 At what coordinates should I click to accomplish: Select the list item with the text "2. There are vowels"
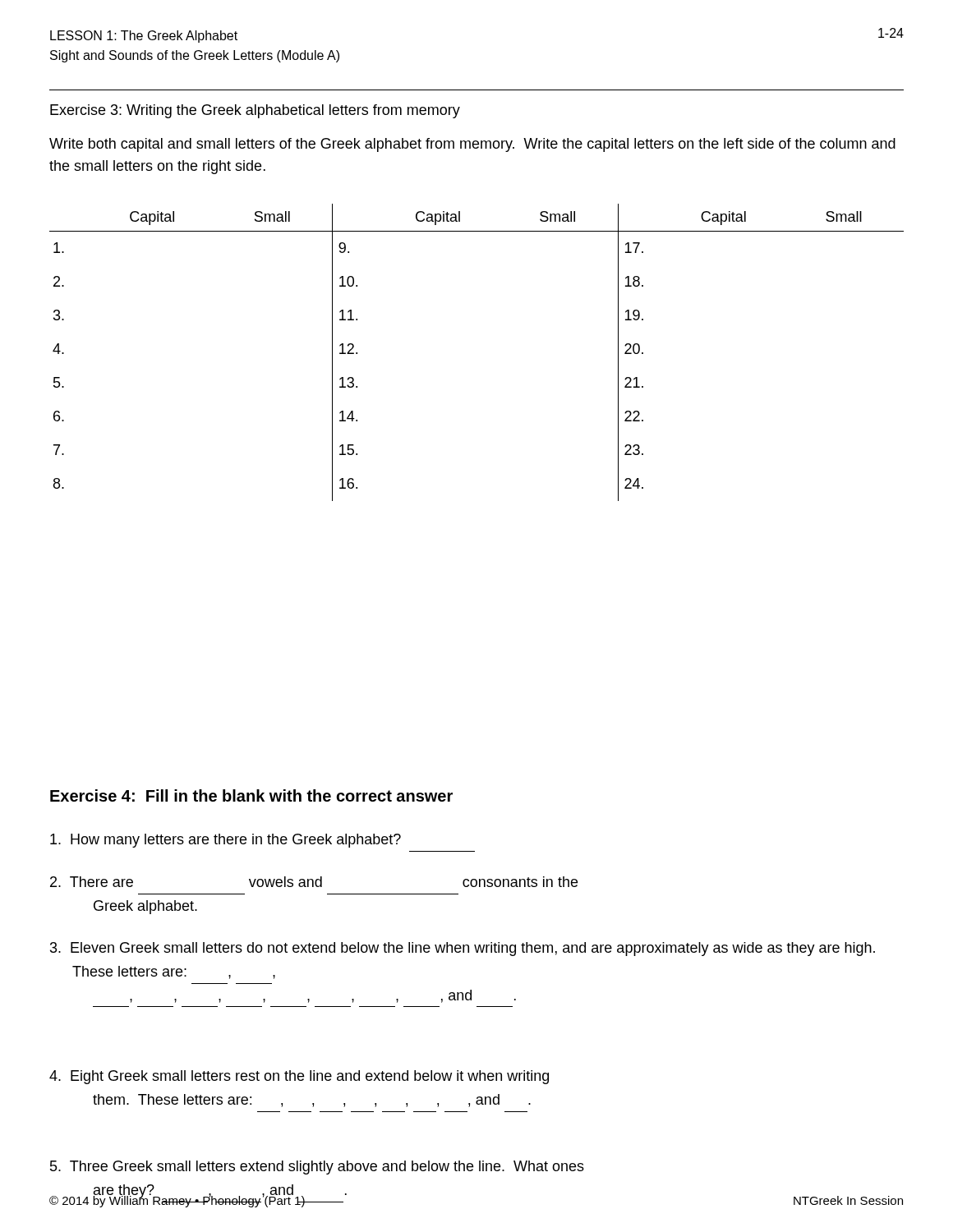click(476, 894)
